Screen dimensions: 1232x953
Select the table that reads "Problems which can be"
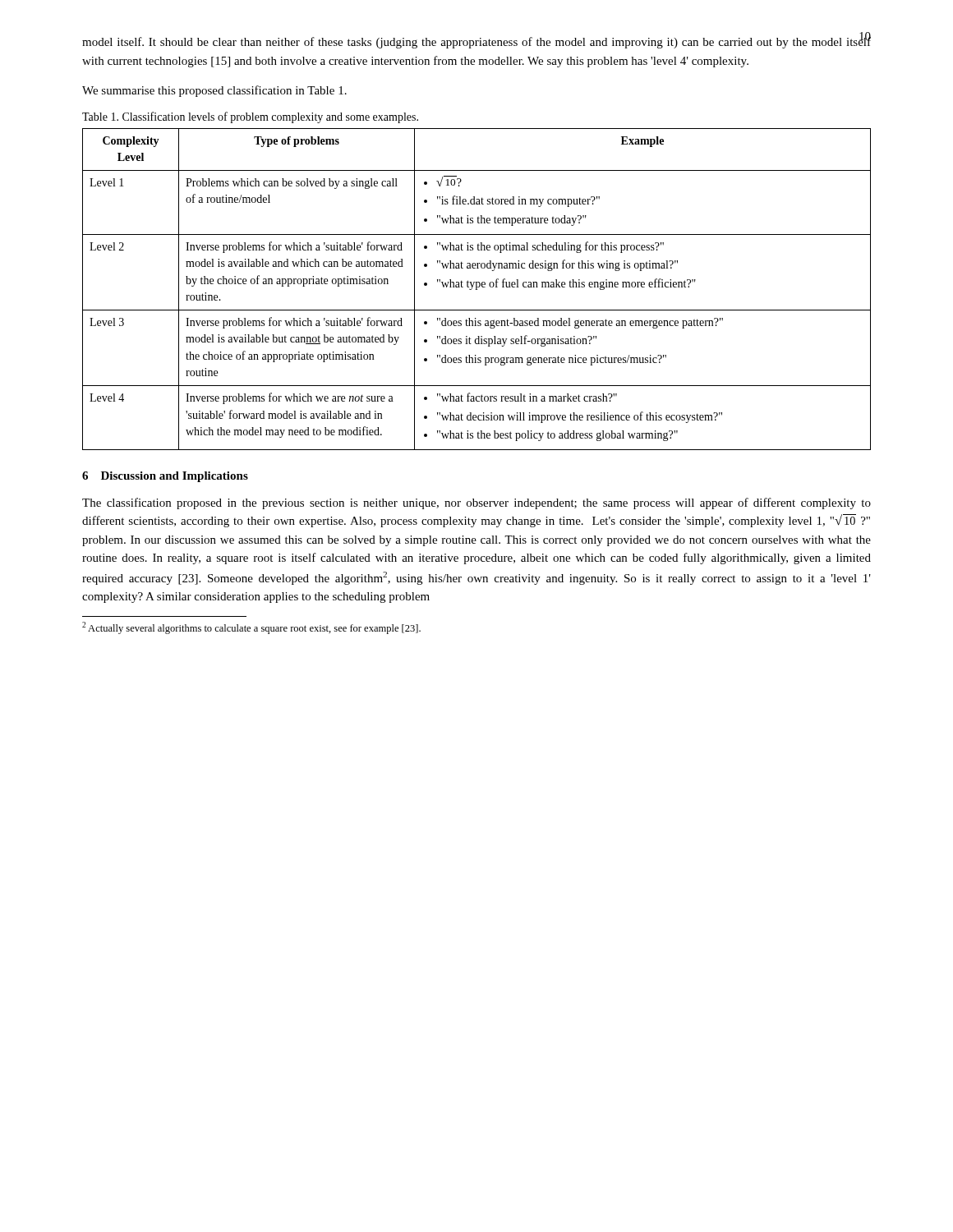pos(476,289)
